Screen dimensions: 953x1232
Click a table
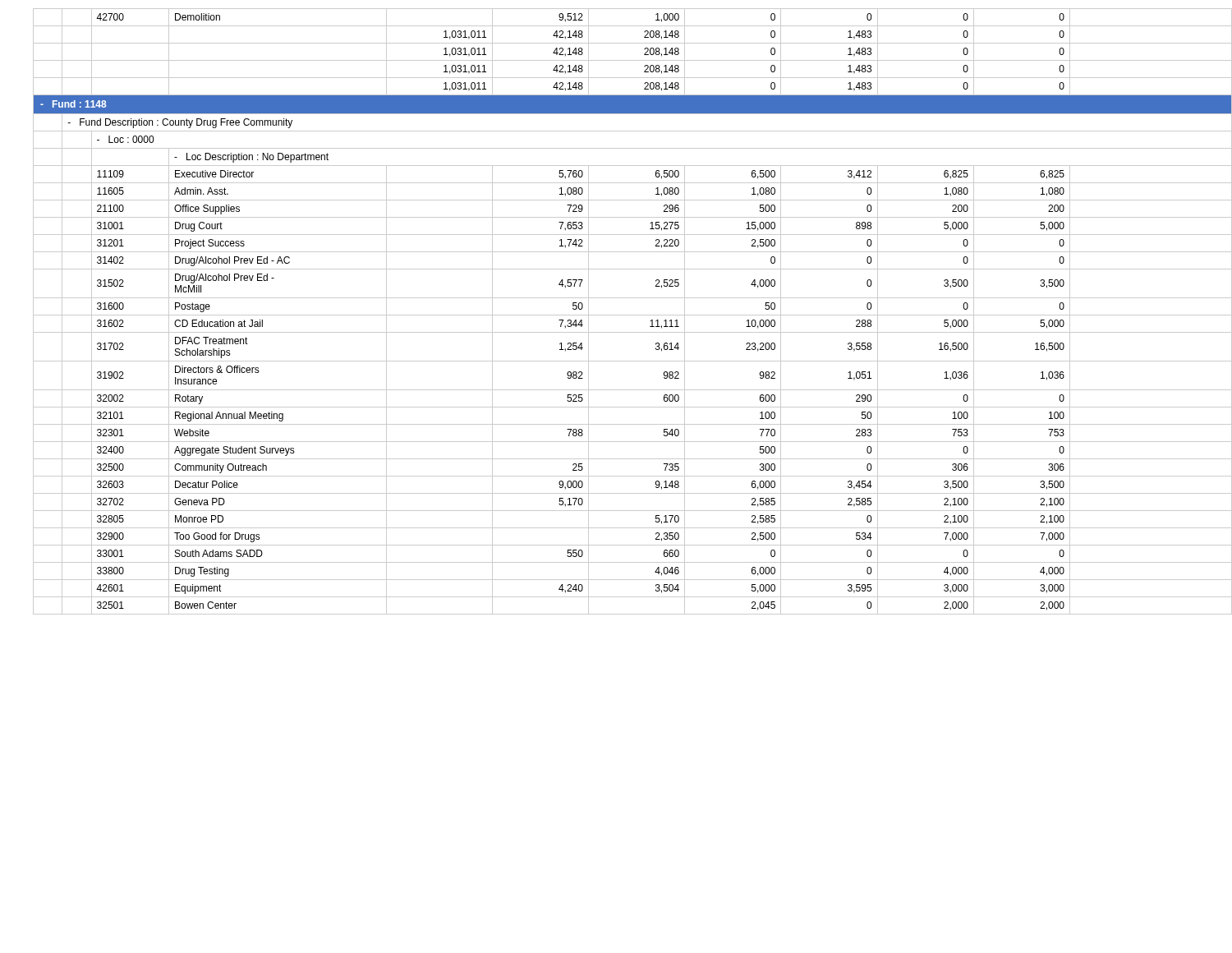point(616,311)
